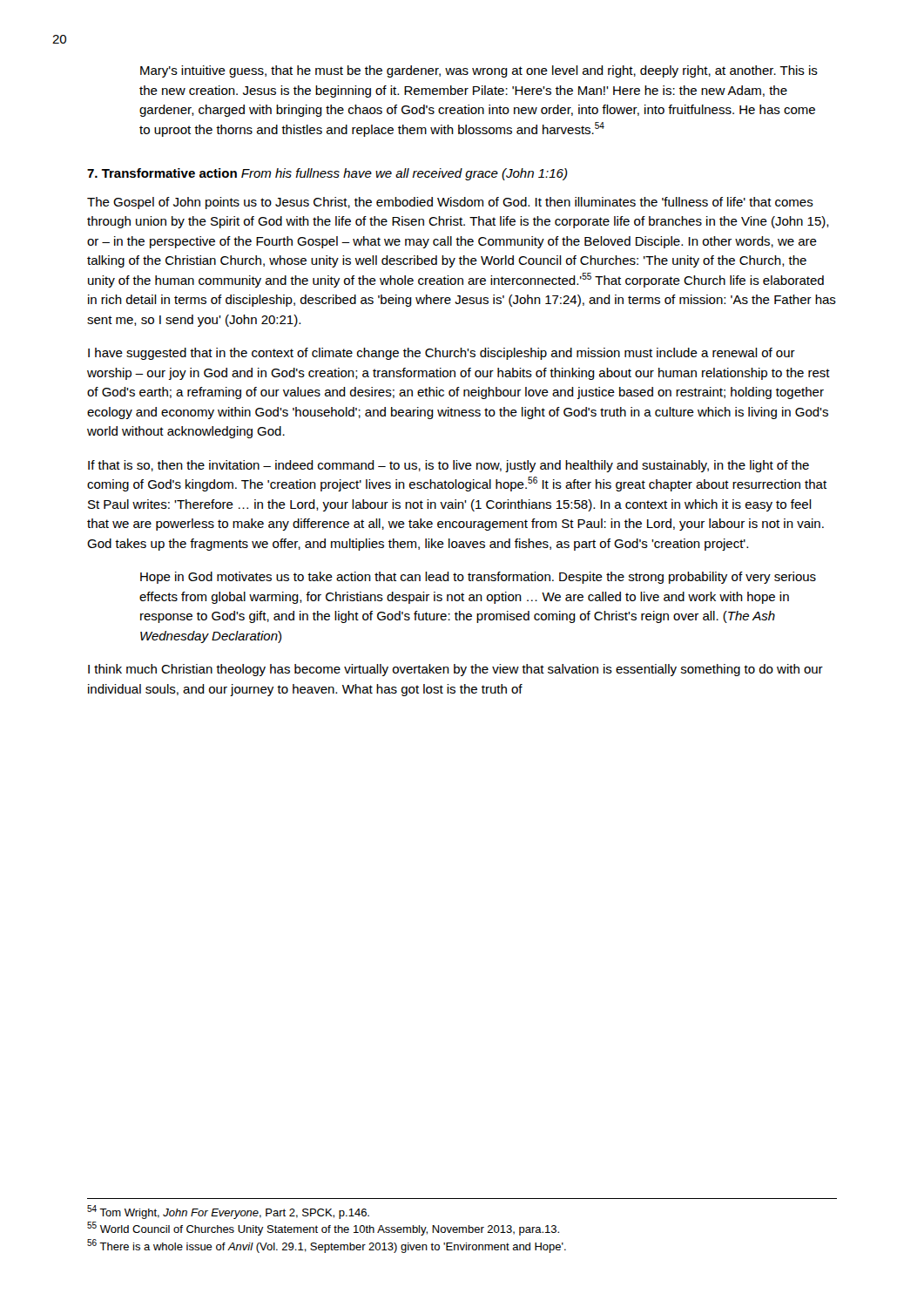
Task: Point to the passage starting "7. Transformative action From his fullness have"
Action: click(x=327, y=173)
